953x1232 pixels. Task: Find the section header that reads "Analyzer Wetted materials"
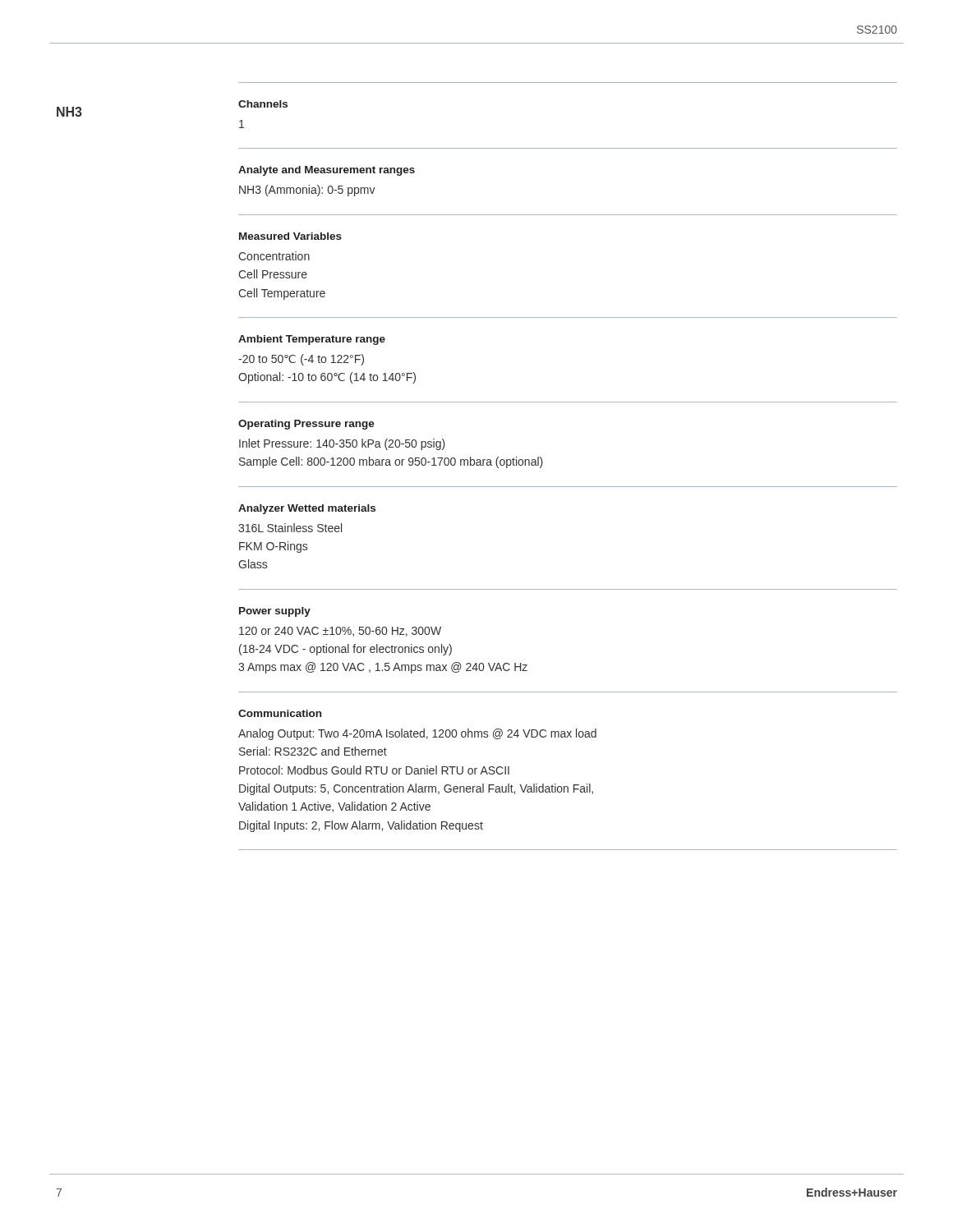point(307,508)
